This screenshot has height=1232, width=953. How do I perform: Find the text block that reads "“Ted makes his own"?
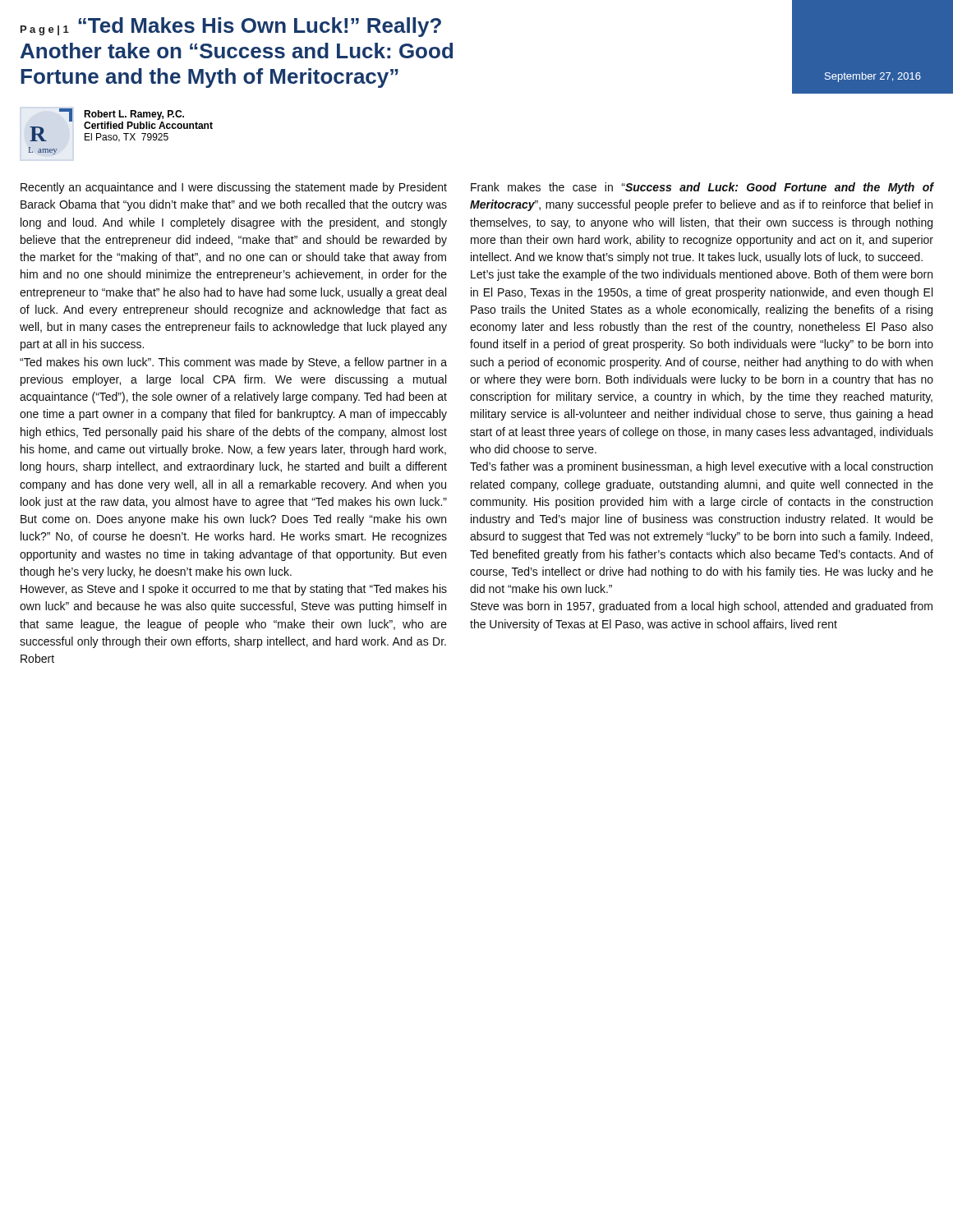tap(233, 467)
